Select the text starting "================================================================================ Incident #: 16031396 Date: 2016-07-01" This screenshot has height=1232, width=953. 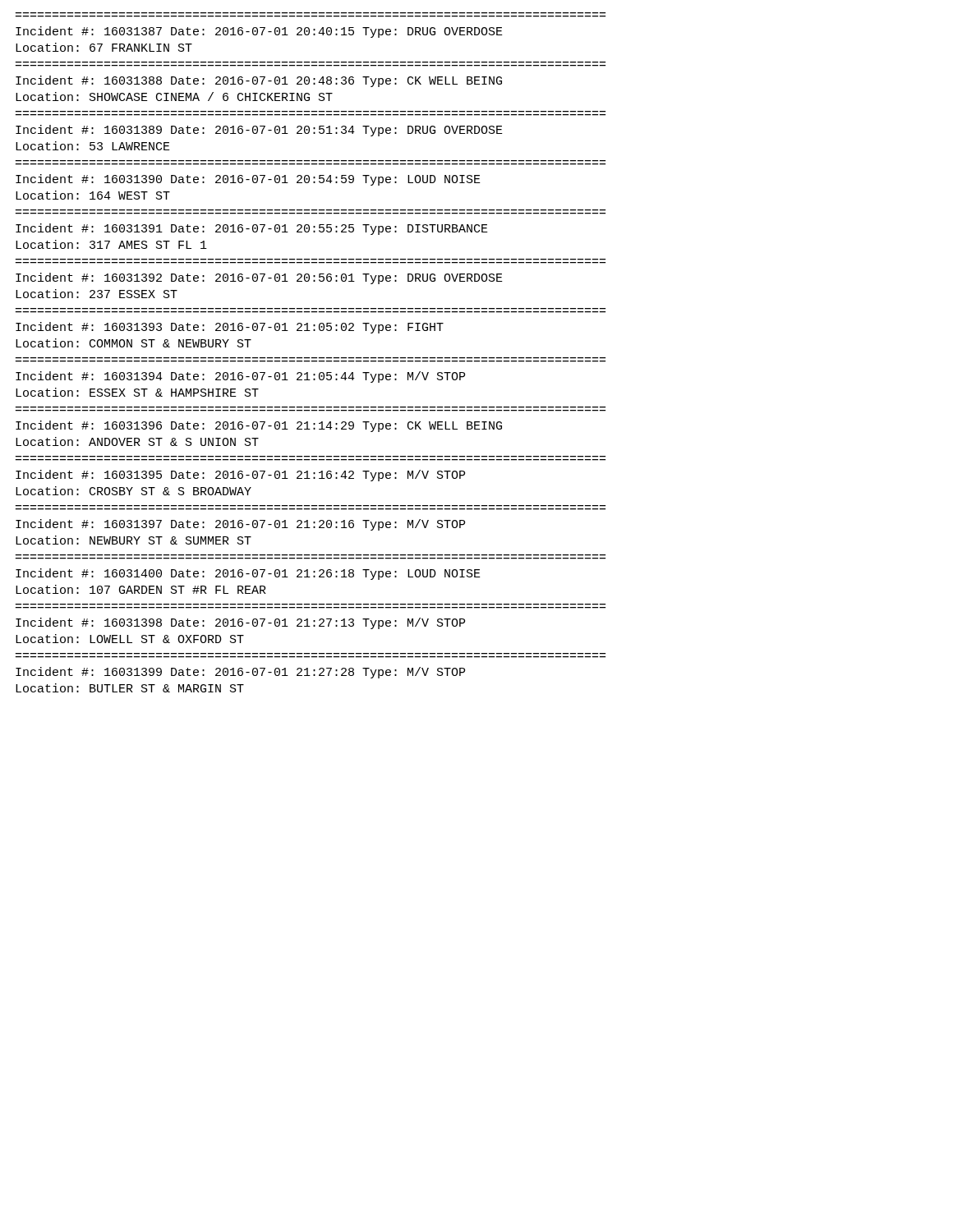pyautogui.click(x=476, y=427)
